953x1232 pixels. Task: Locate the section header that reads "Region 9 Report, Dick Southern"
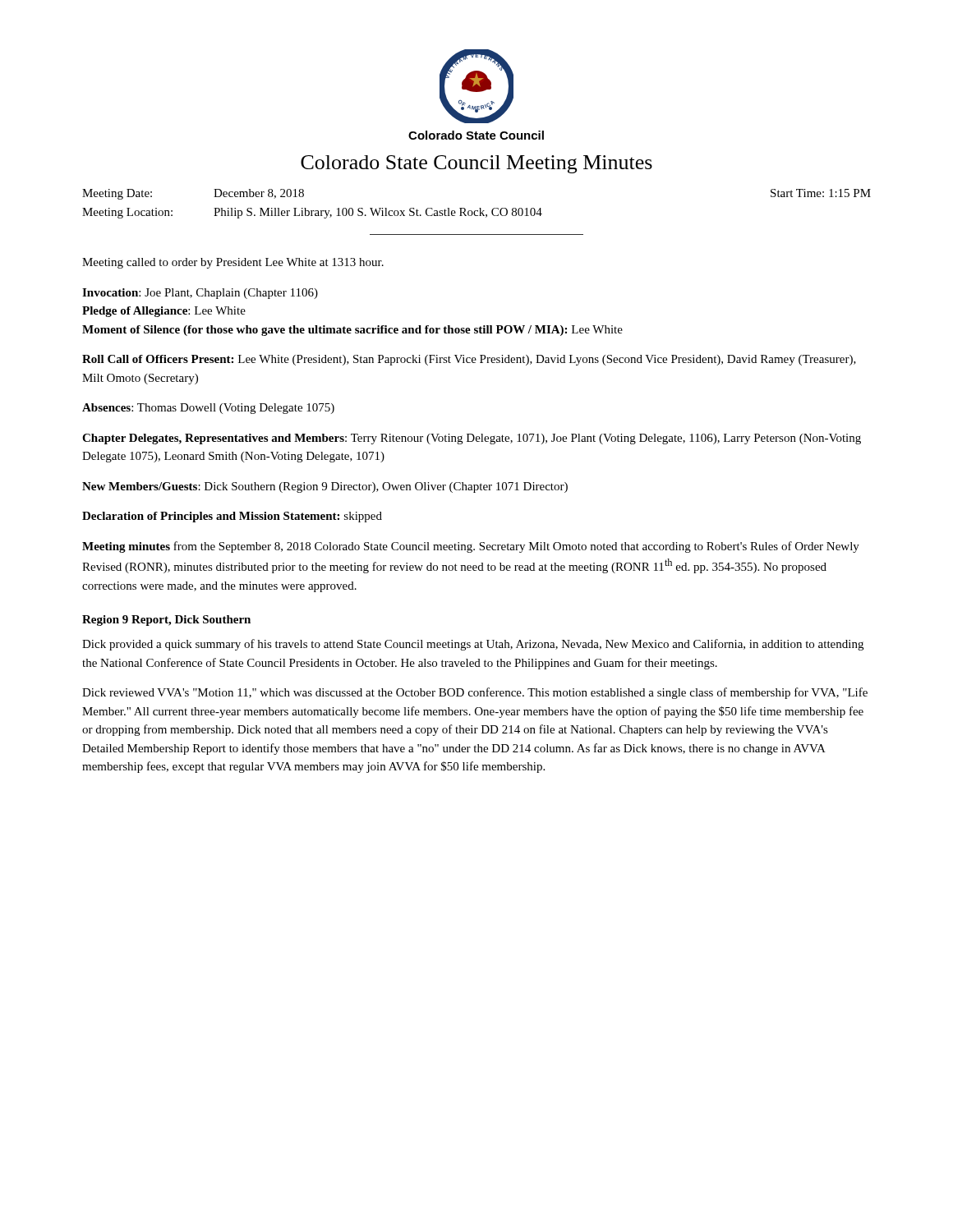(167, 619)
